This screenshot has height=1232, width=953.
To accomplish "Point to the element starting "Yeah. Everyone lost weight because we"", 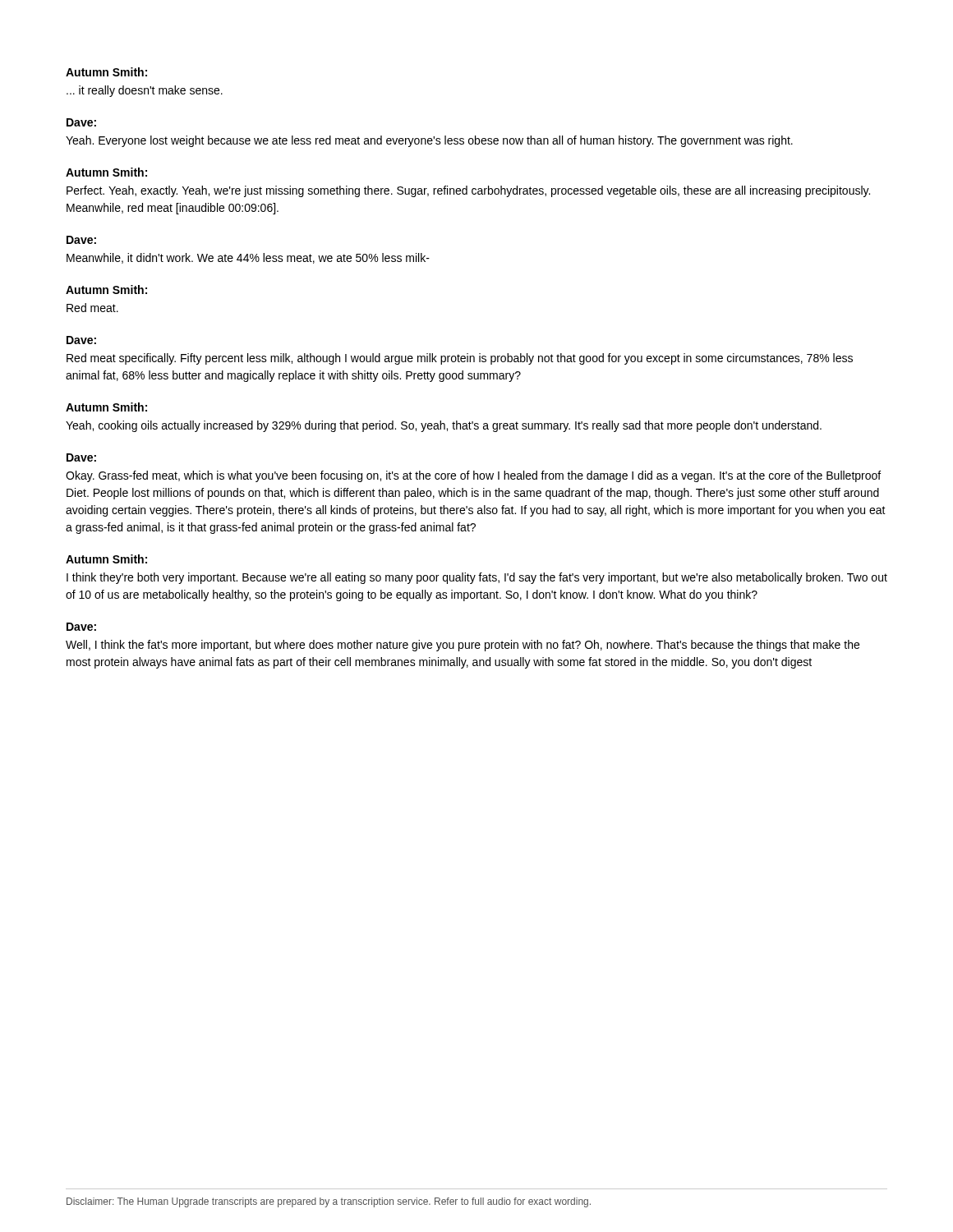I will (430, 140).
